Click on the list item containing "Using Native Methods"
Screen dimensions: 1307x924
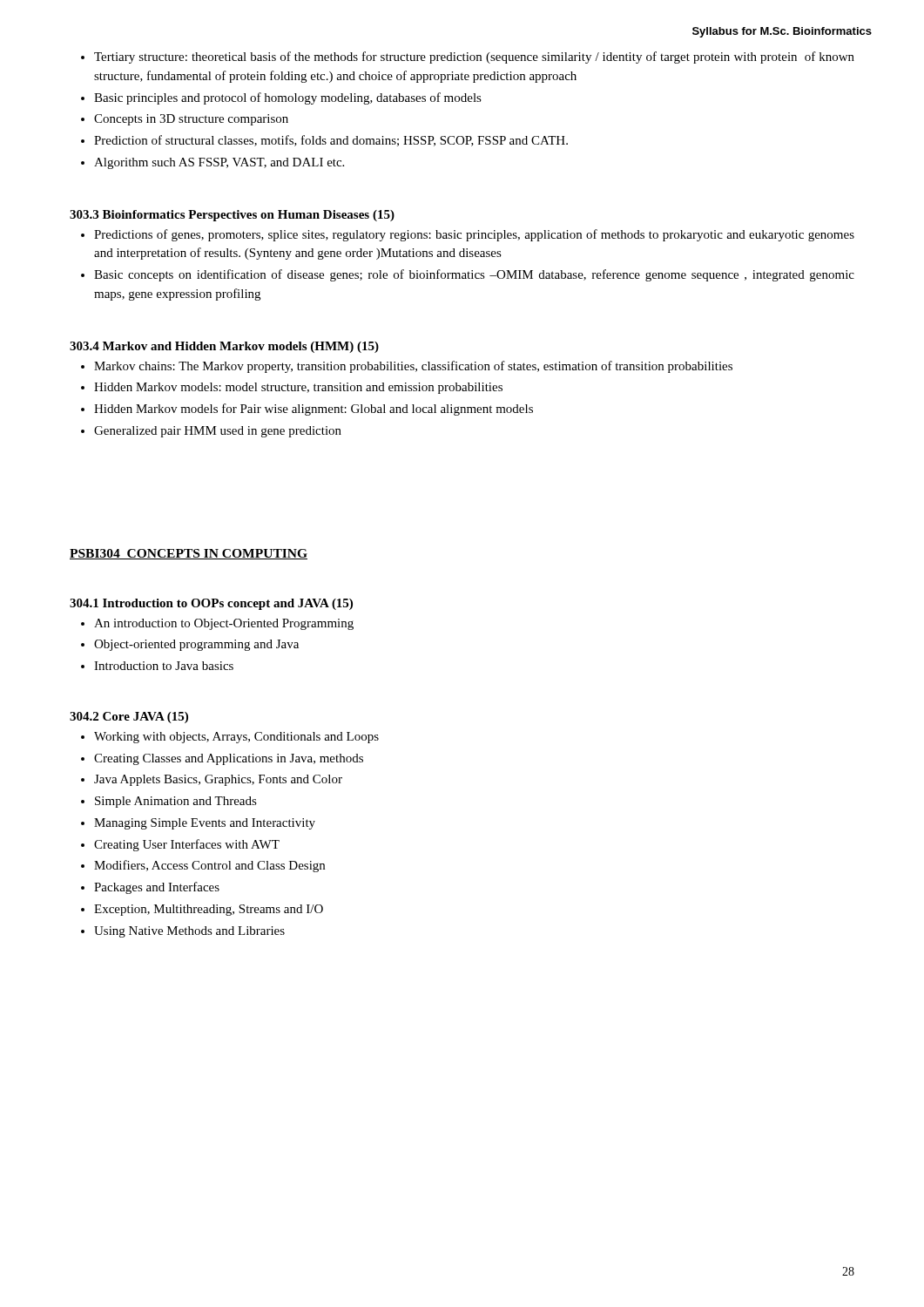pos(189,930)
